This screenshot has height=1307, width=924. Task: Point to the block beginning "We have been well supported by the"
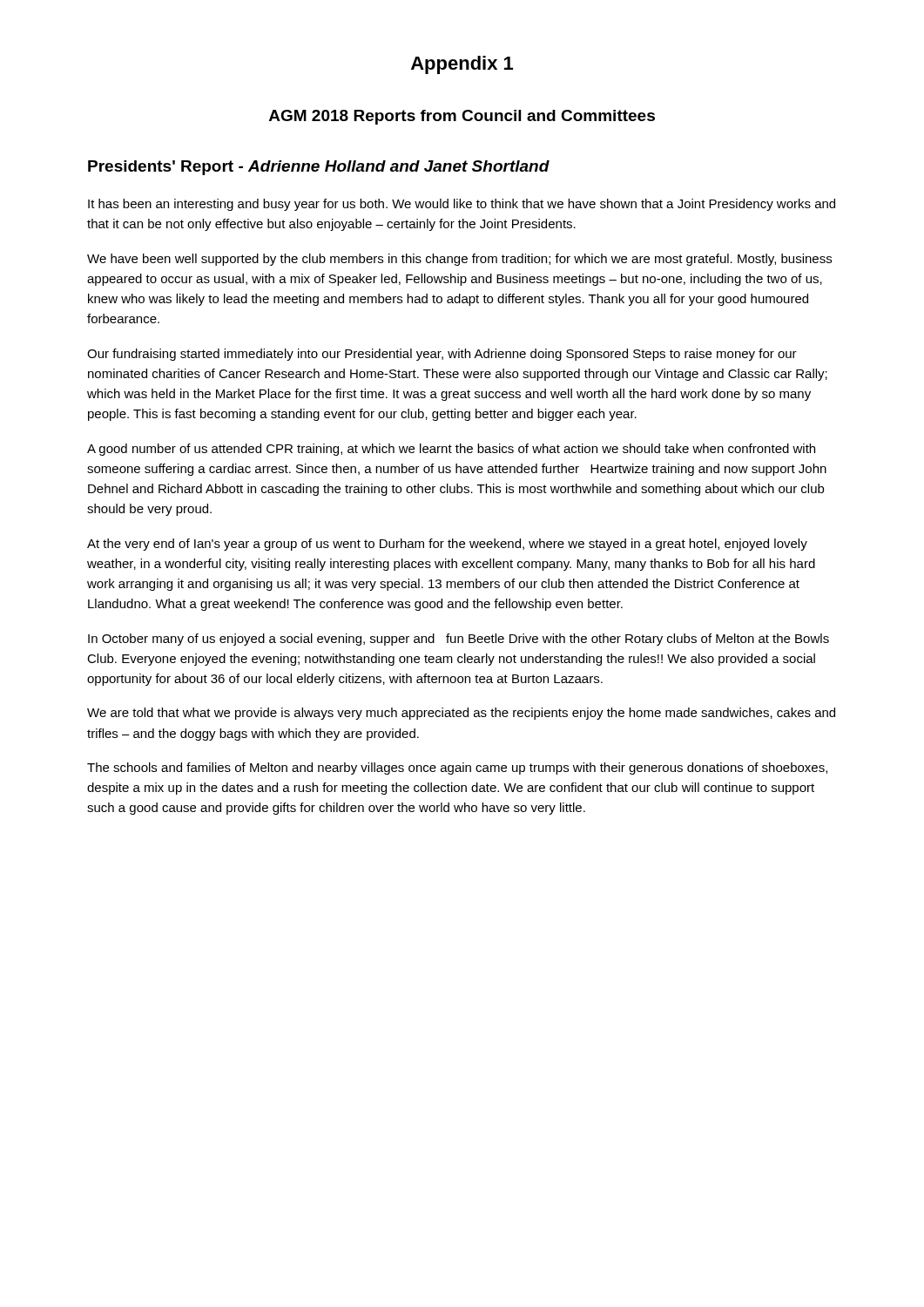coord(460,288)
